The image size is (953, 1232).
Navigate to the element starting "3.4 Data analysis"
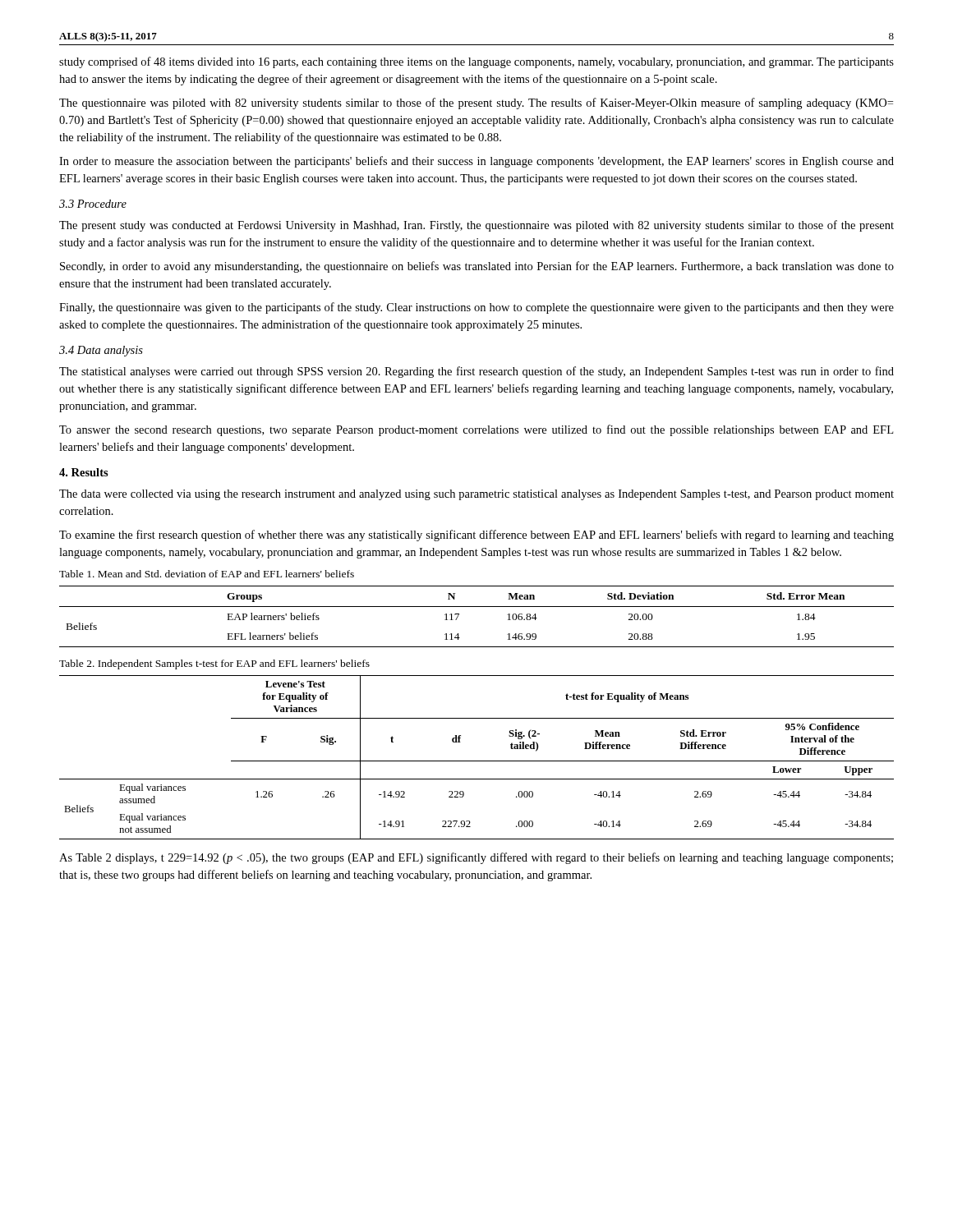[101, 351]
